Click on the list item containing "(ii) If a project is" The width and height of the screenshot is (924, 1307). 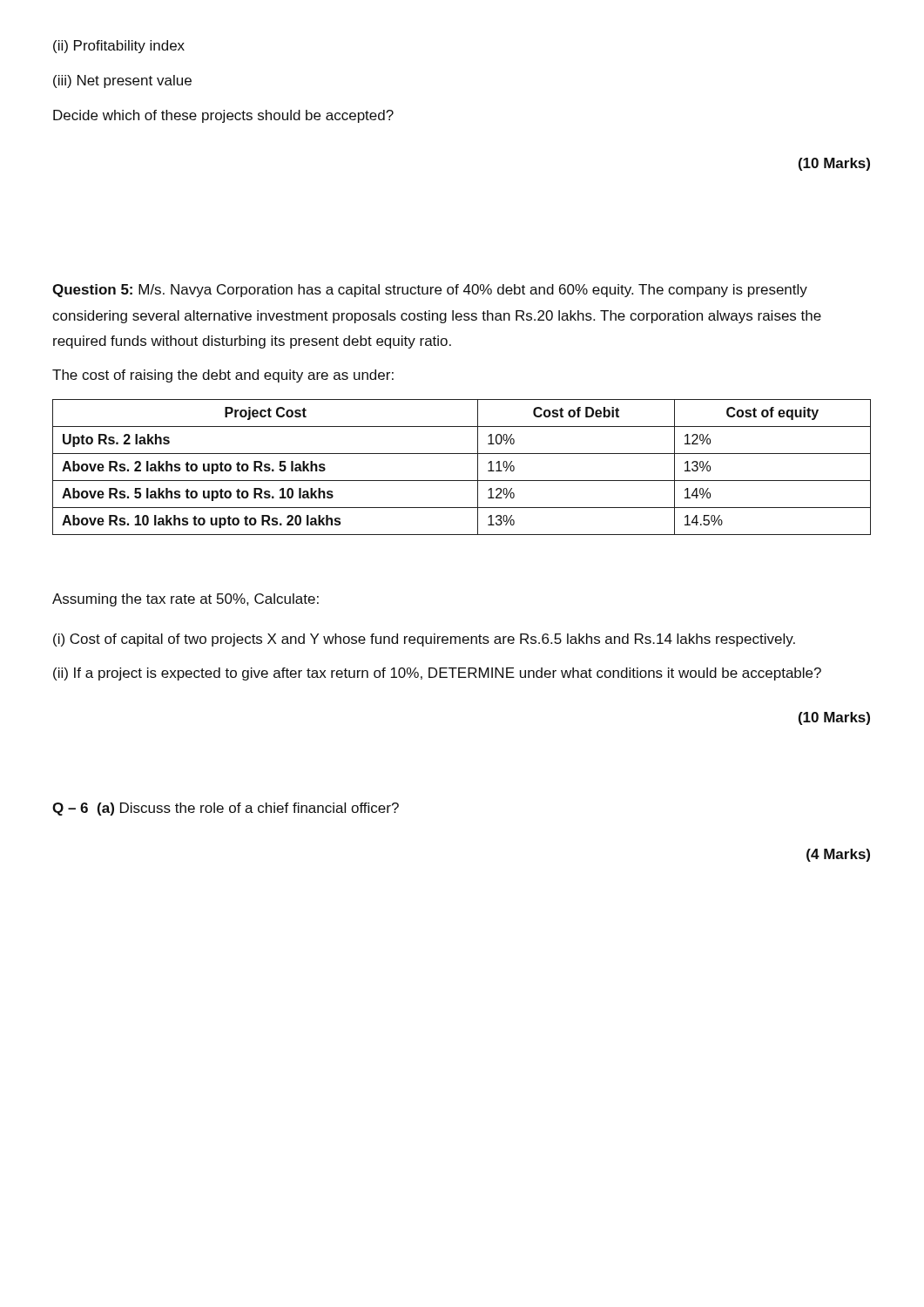click(x=437, y=673)
